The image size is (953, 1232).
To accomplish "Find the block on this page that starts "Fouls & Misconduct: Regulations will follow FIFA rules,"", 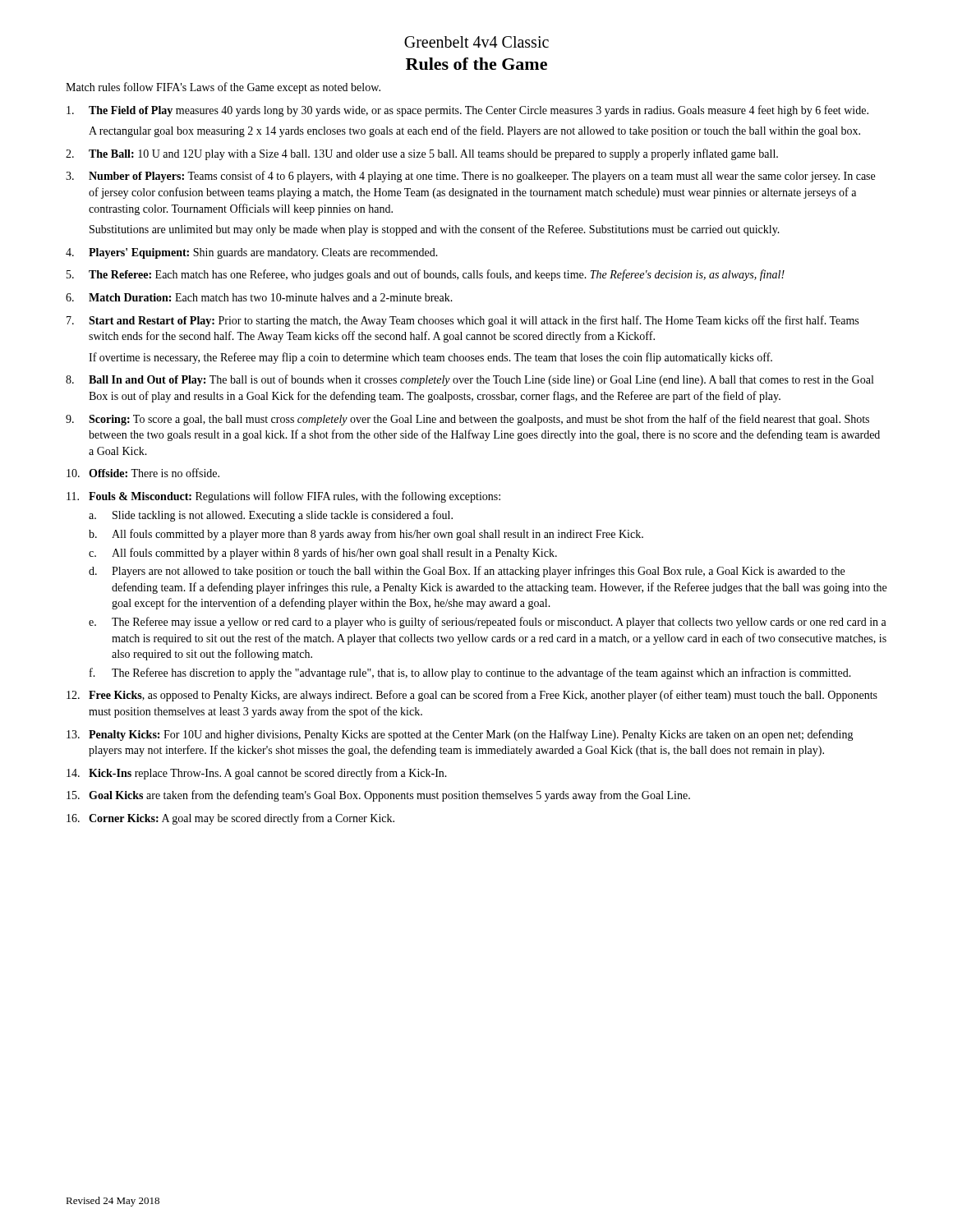I will (x=488, y=586).
